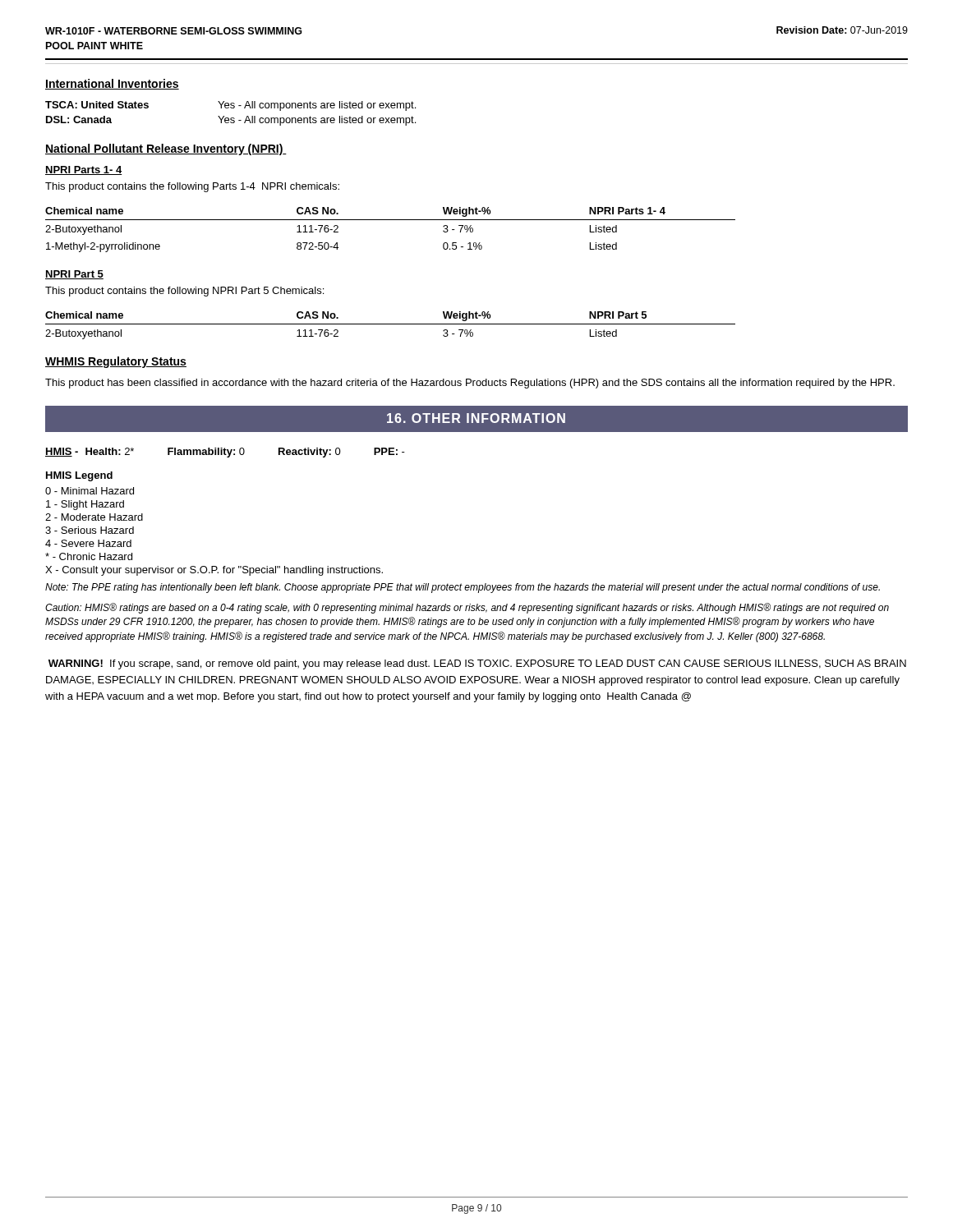Find the text block starting "3 - Serious Hazard"
Viewport: 953px width, 1232px height.
click(90, 530)
